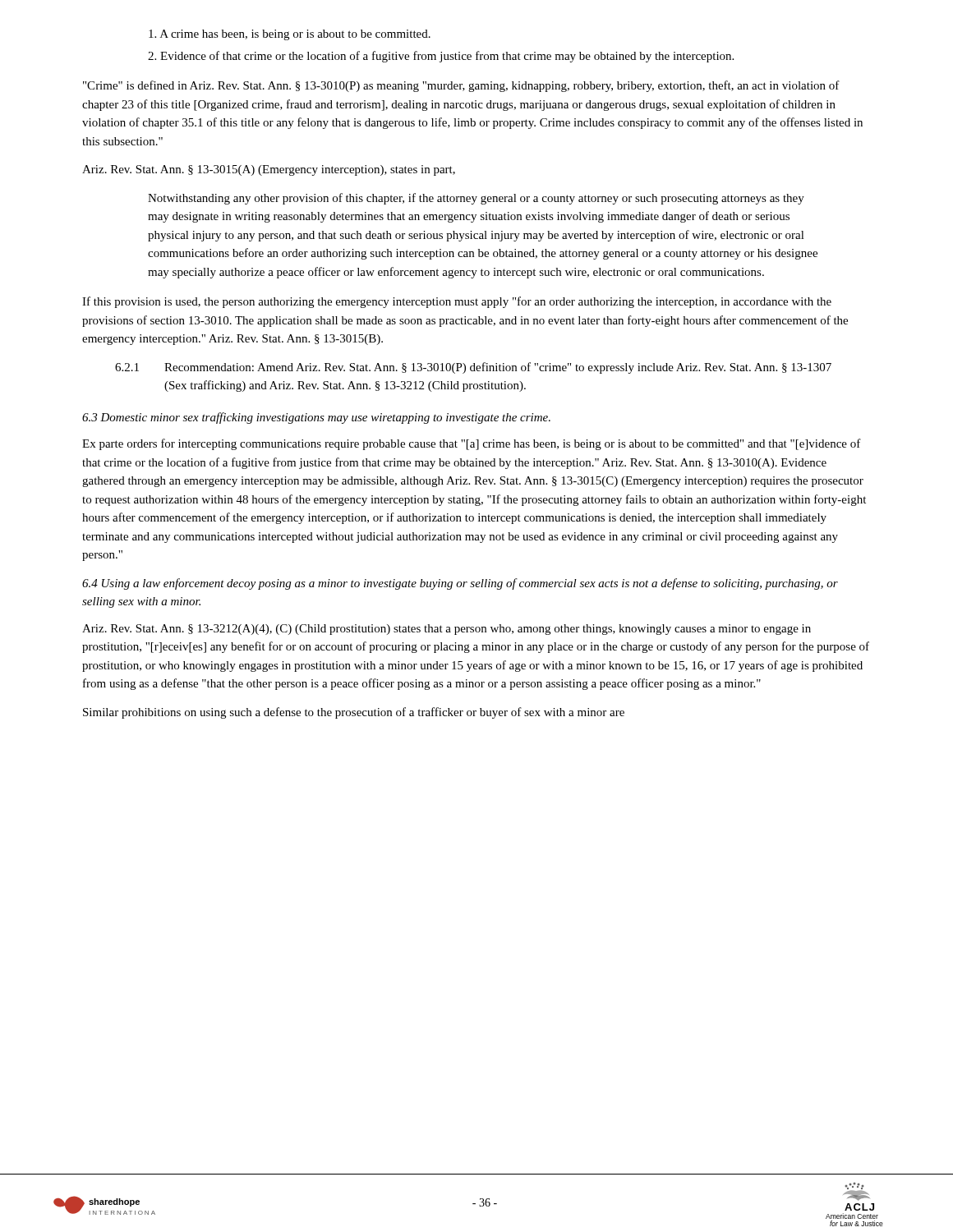Click the section header that begins "6.3 Domestic minor sex trafficking investigations may"
Screen dimensions: 1232x953
coord(476,417)
